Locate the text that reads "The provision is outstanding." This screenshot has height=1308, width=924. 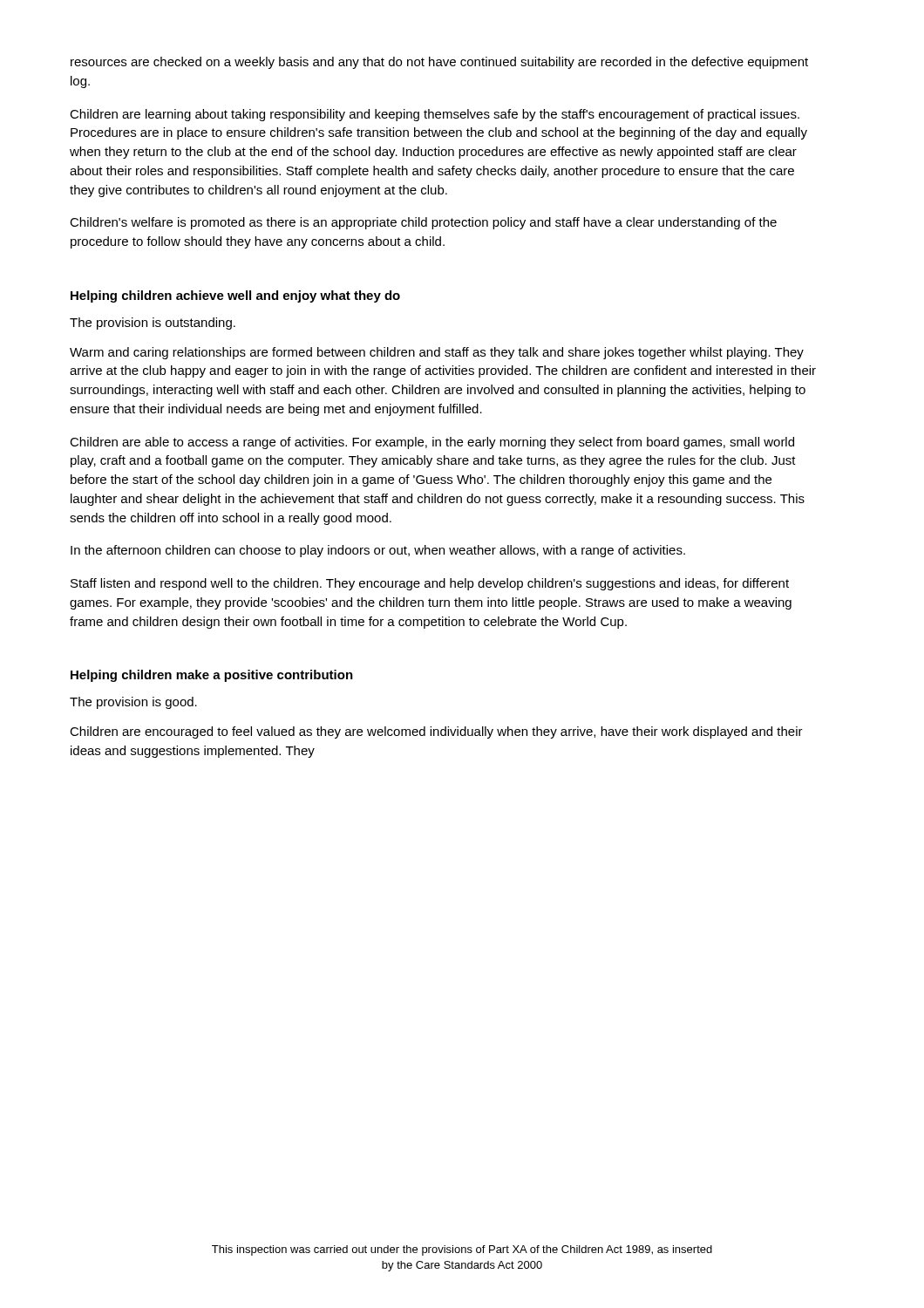coord(153,322)
